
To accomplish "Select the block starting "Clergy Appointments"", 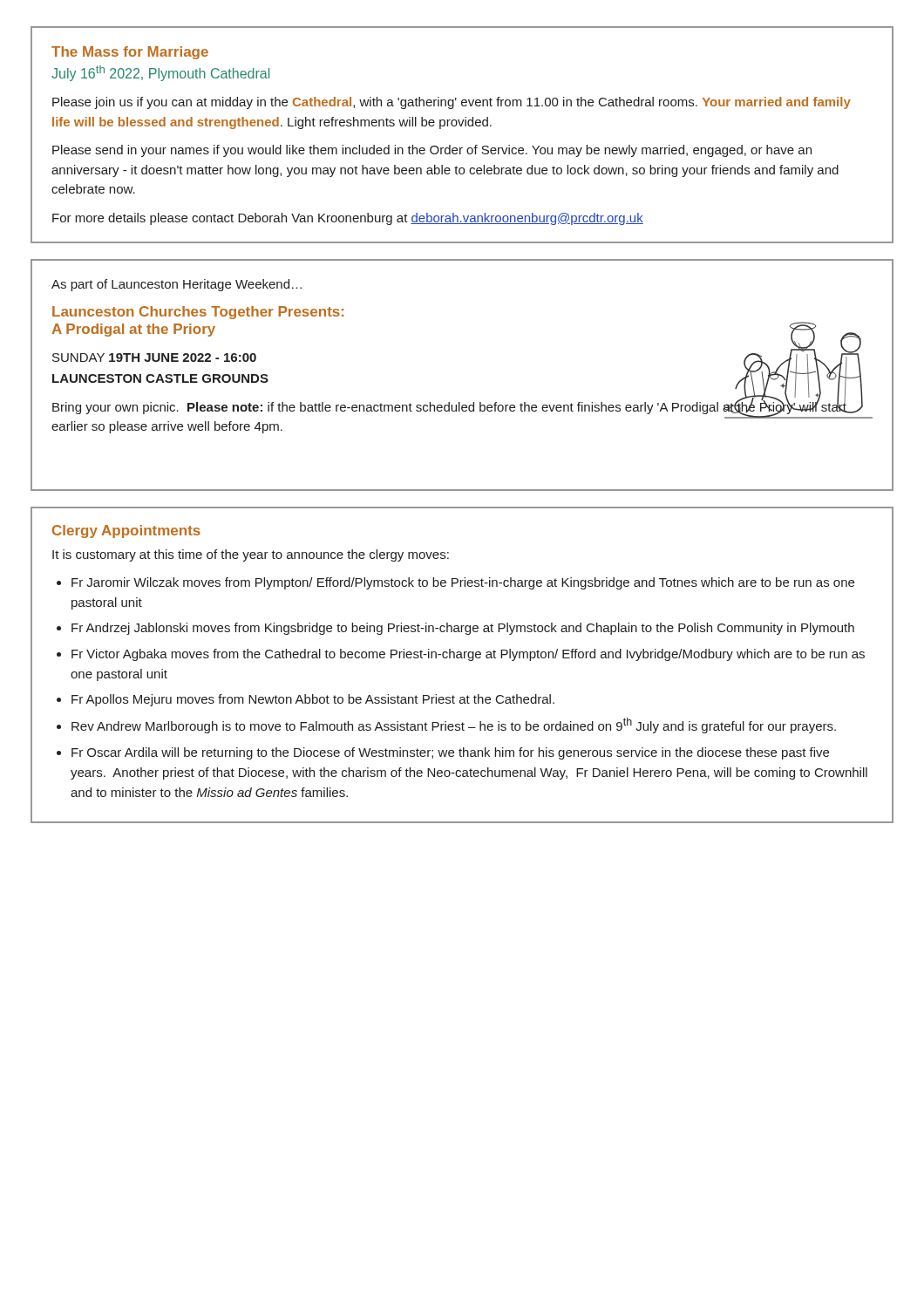I will pyautogui.click(x=126, y=531).
